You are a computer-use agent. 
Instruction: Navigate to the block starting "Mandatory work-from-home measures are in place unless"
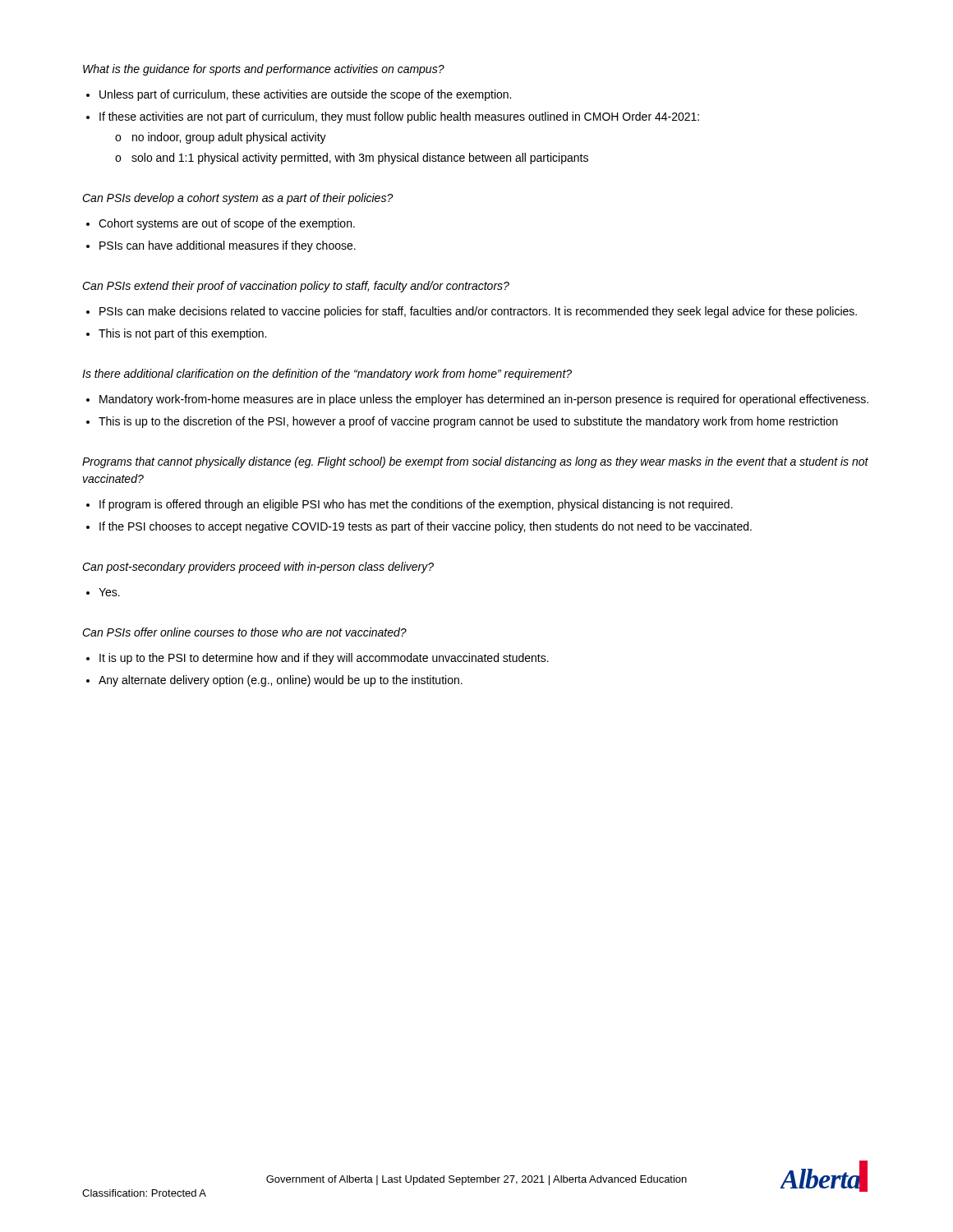pyautogui.click(x=485, y=400)
